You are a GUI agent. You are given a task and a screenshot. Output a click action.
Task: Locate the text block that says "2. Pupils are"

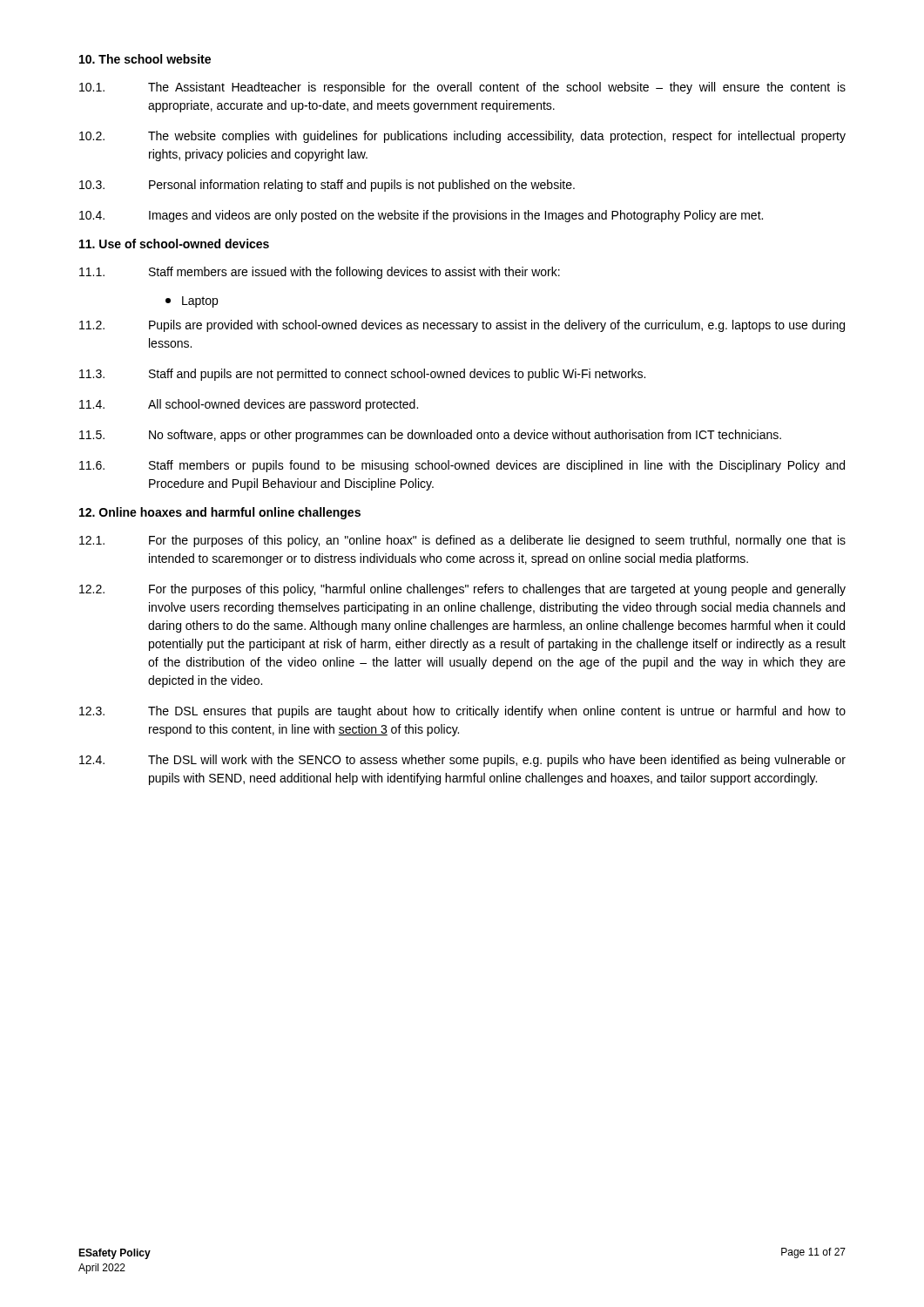pyautogui.click(x=462, y=335)
